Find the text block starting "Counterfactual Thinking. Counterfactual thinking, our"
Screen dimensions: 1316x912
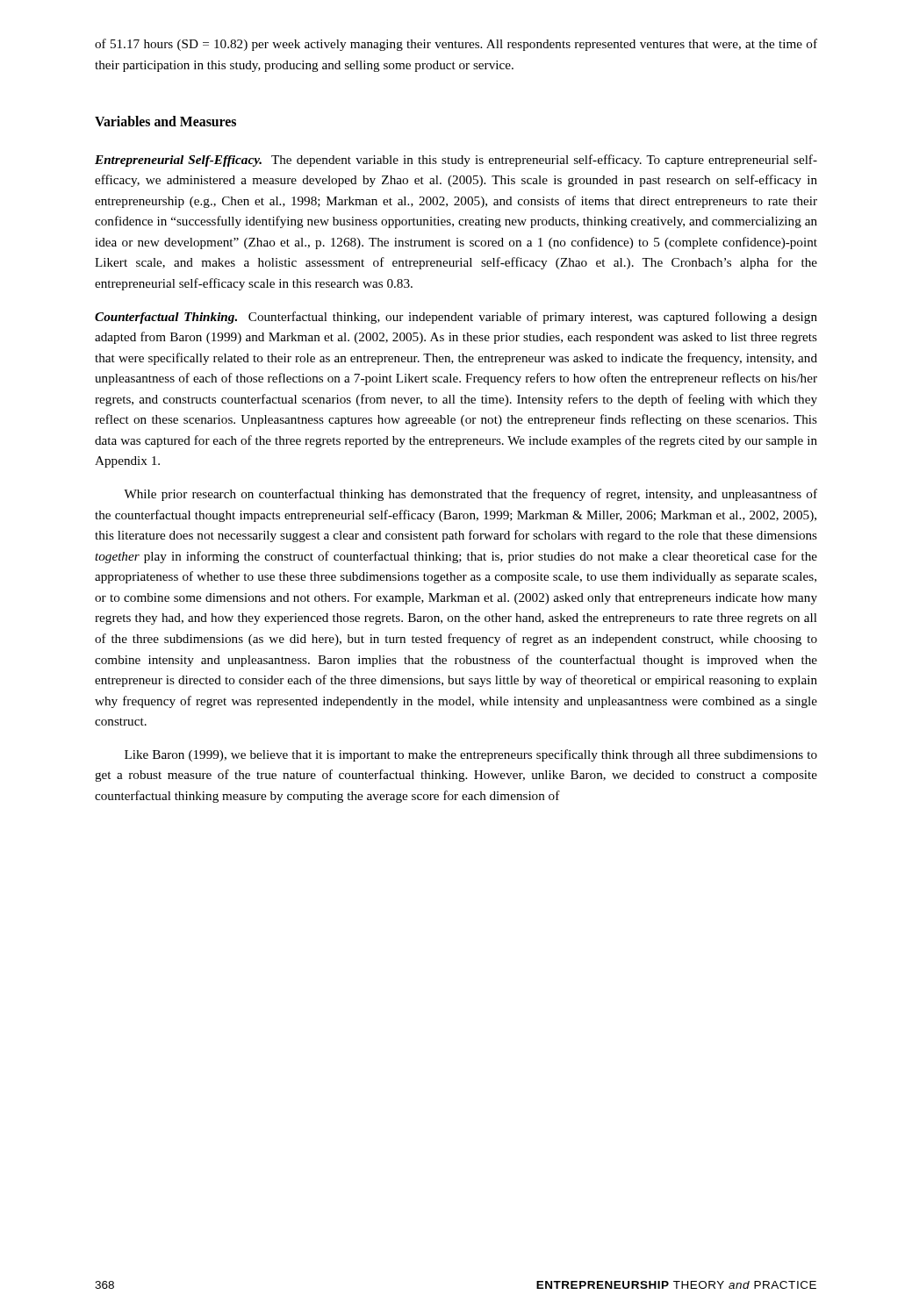456,388
